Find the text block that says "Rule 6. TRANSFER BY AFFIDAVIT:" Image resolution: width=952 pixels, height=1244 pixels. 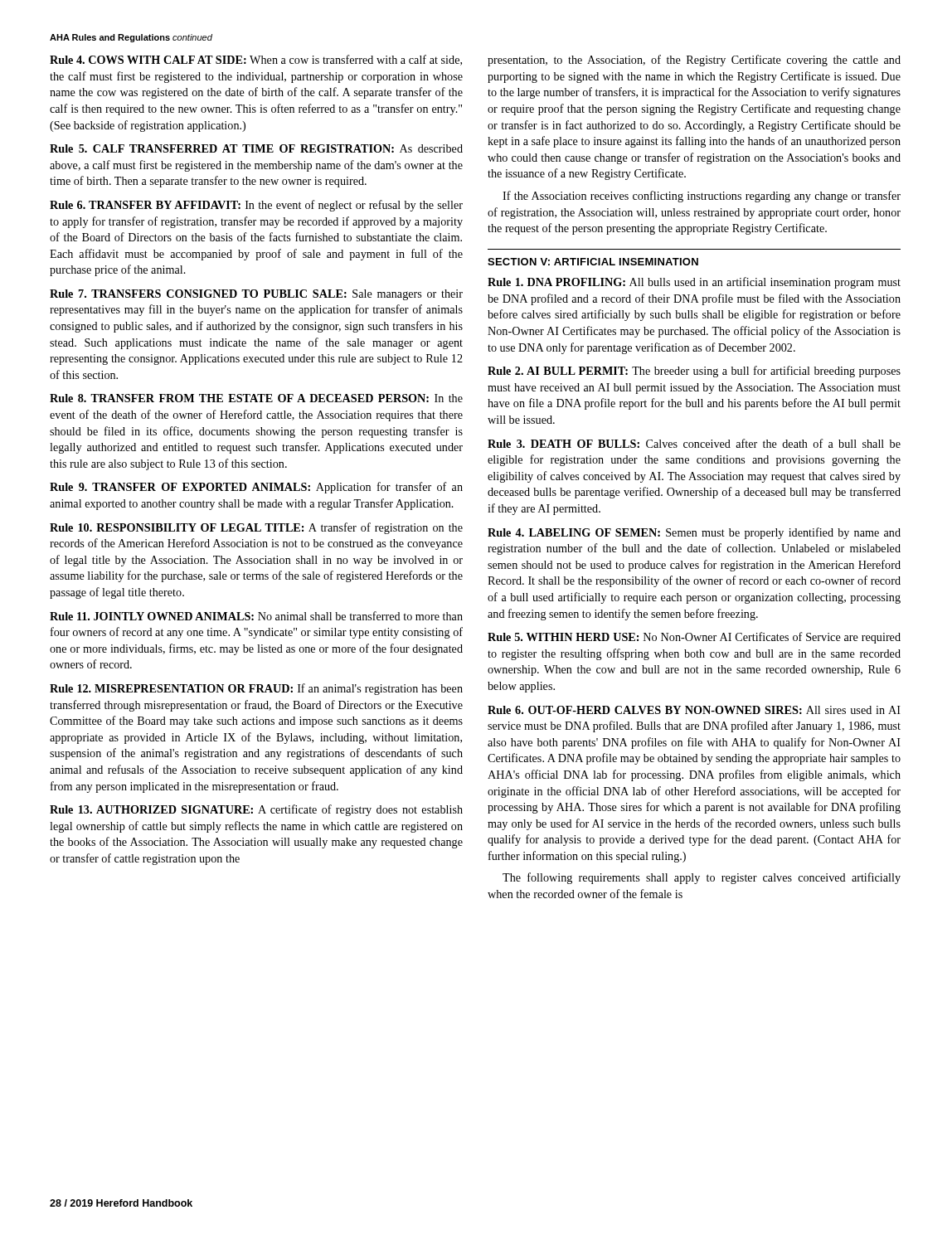(x=256, y=238)
